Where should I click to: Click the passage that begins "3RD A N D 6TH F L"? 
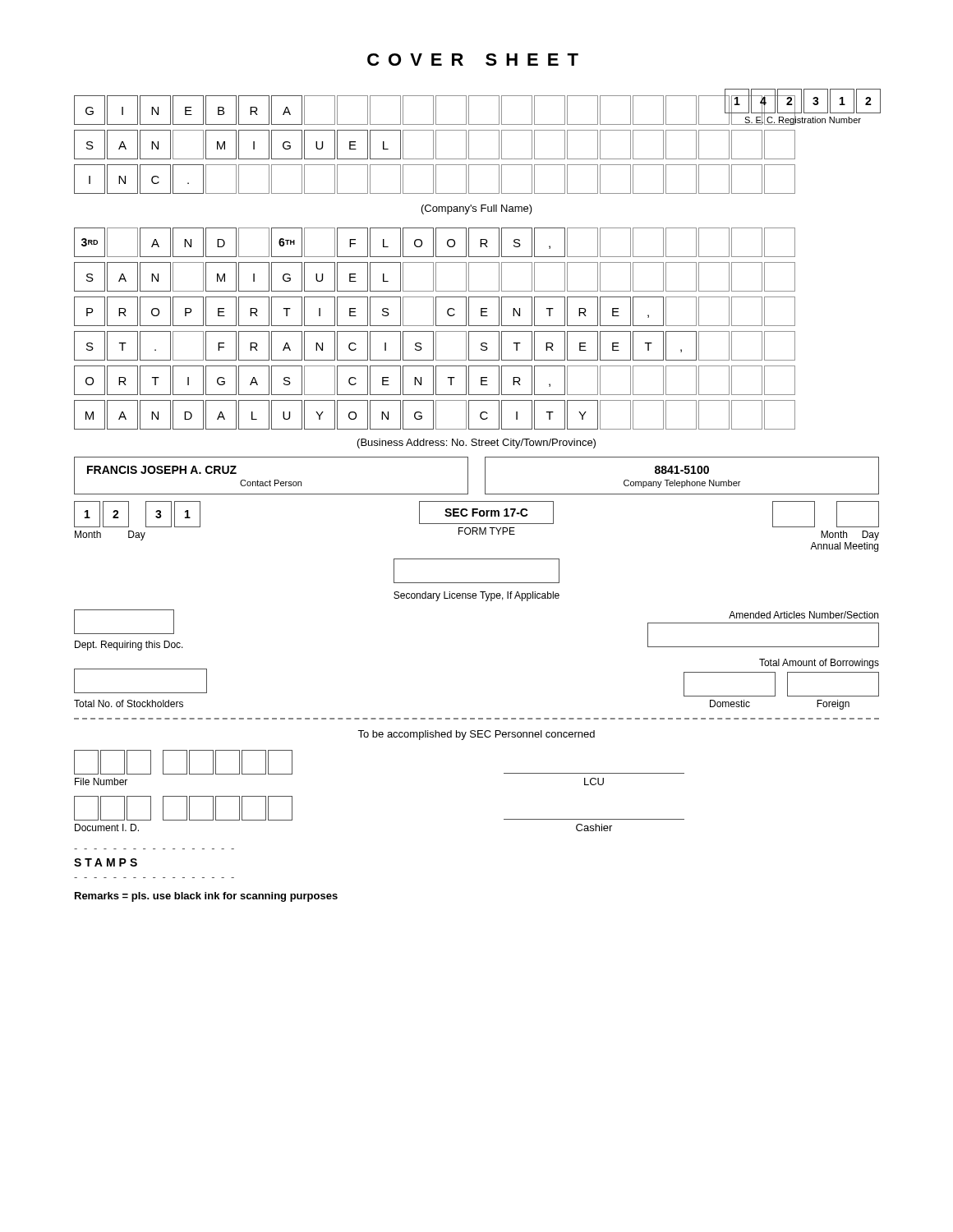[x=435, y=242]
